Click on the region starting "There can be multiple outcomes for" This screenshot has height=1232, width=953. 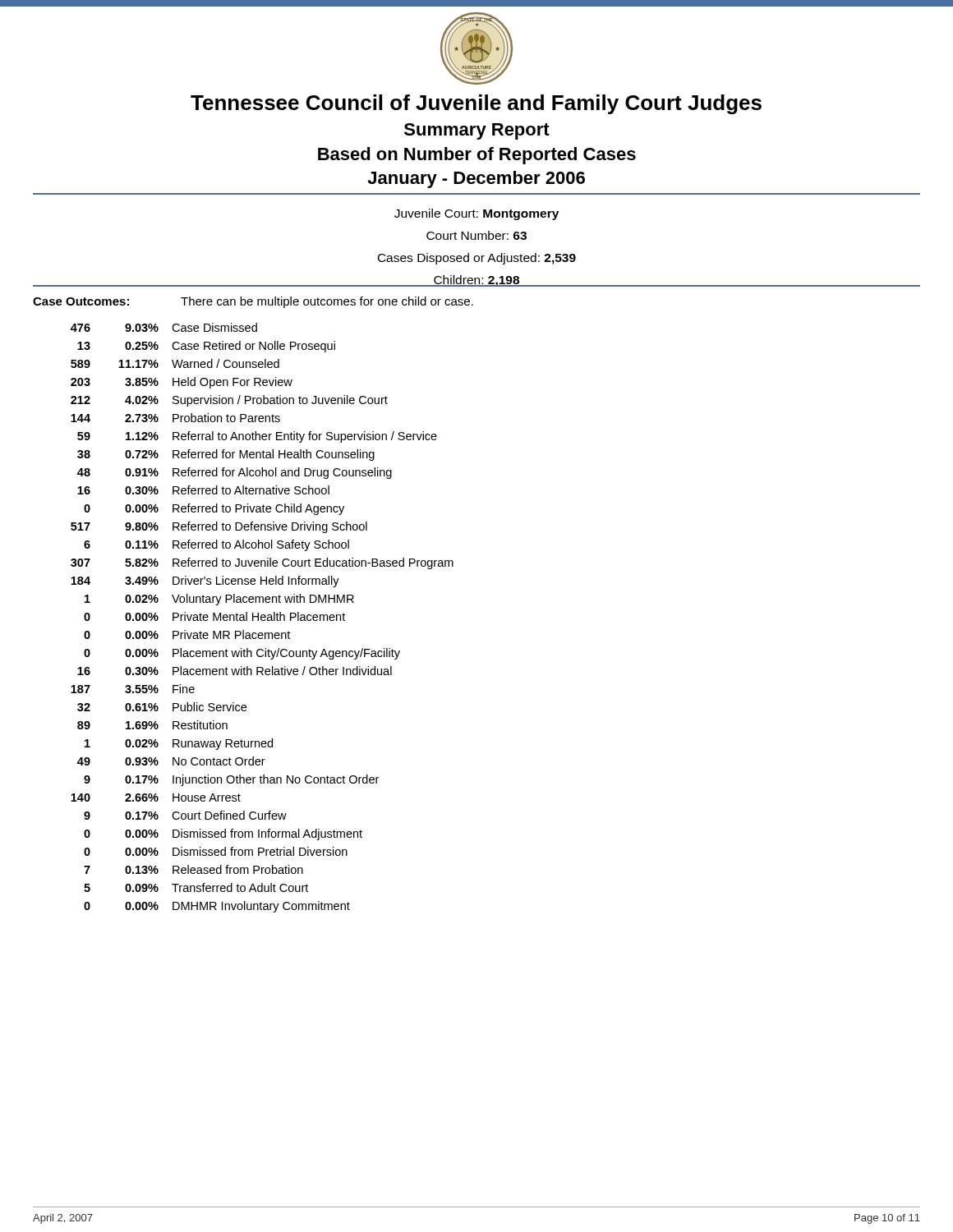(327, 301)
